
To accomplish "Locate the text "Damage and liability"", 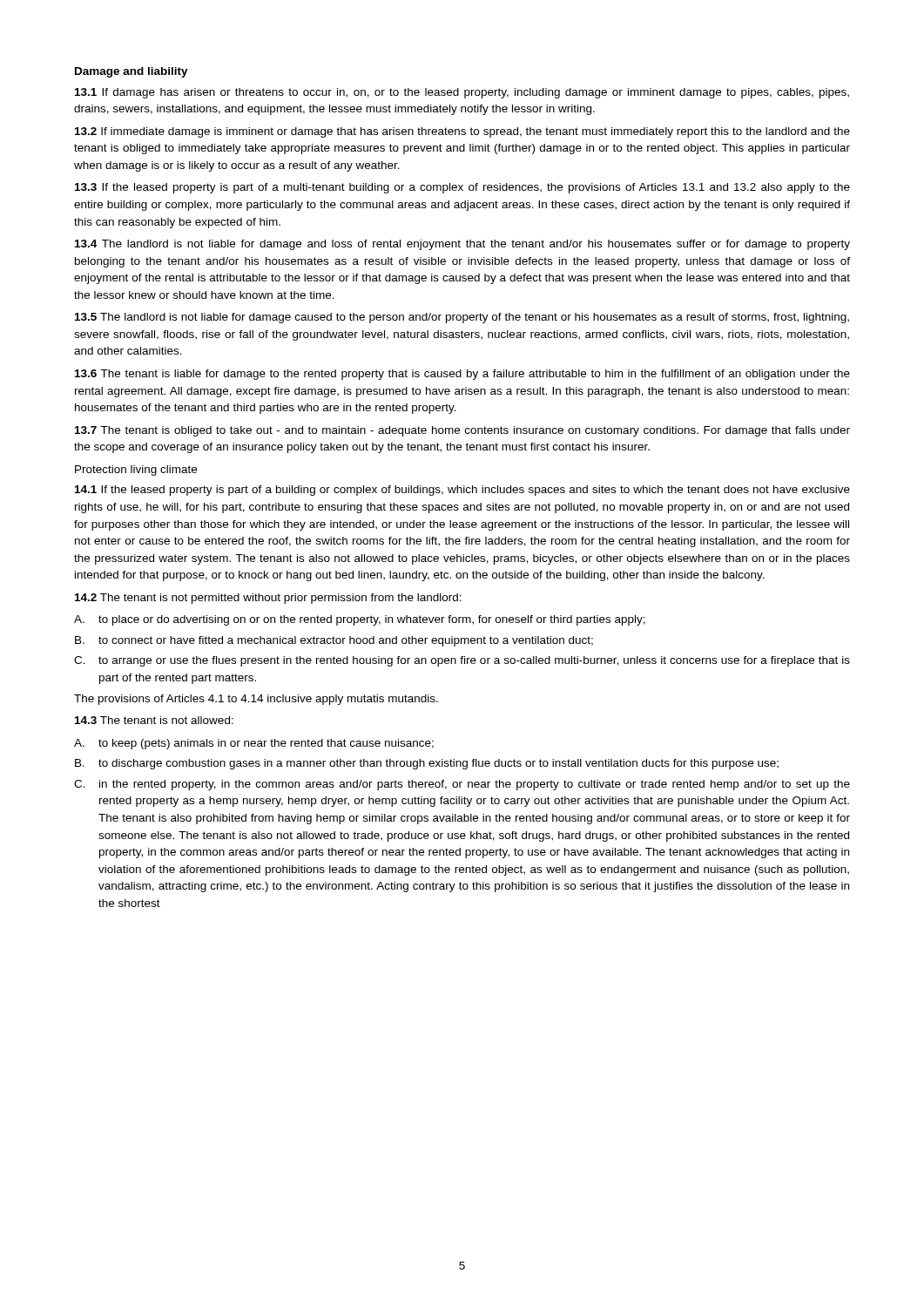I will pyautogui.click(x=132, y=72).
